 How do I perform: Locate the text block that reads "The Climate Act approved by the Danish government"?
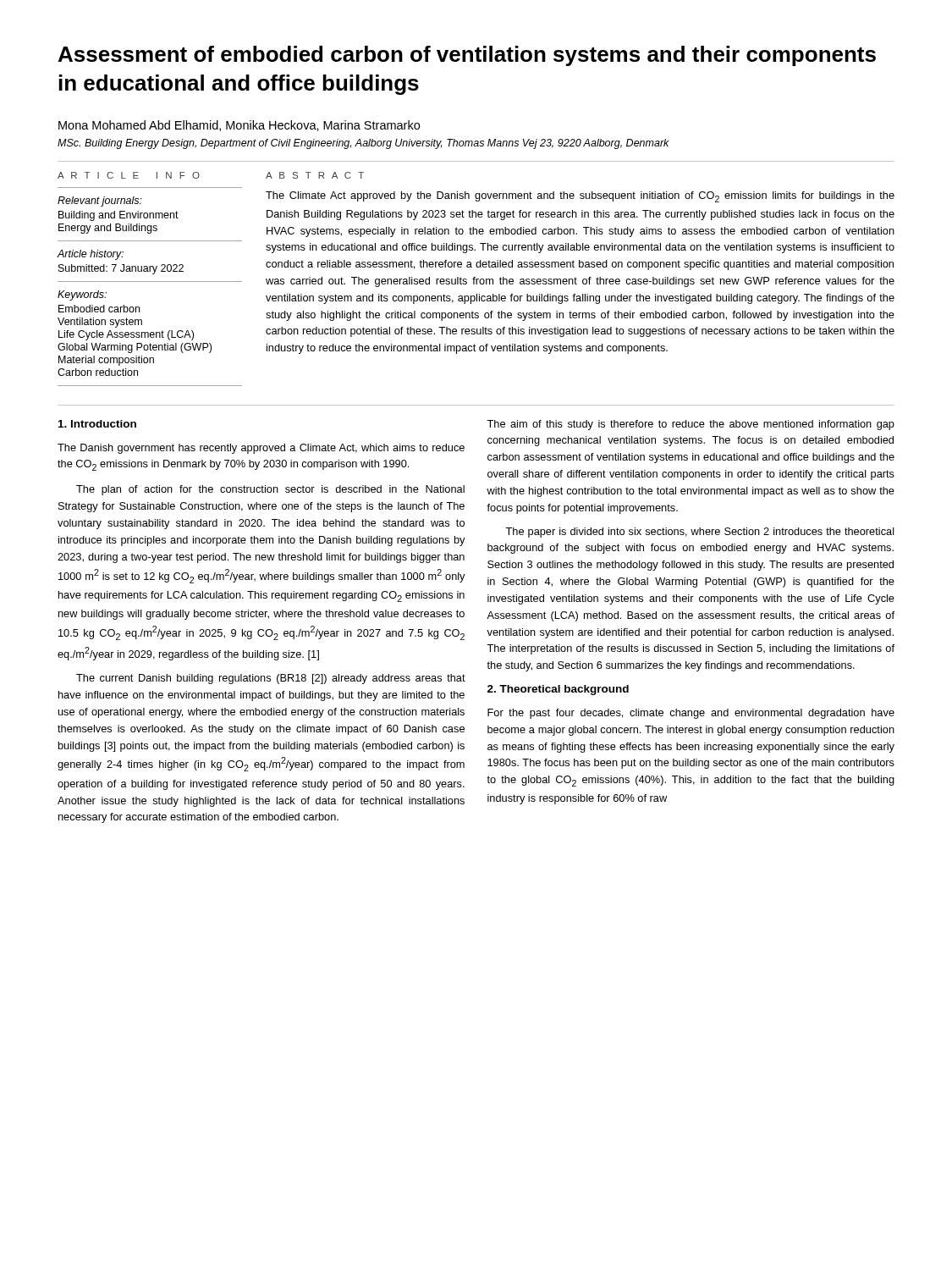coord(580,271)
